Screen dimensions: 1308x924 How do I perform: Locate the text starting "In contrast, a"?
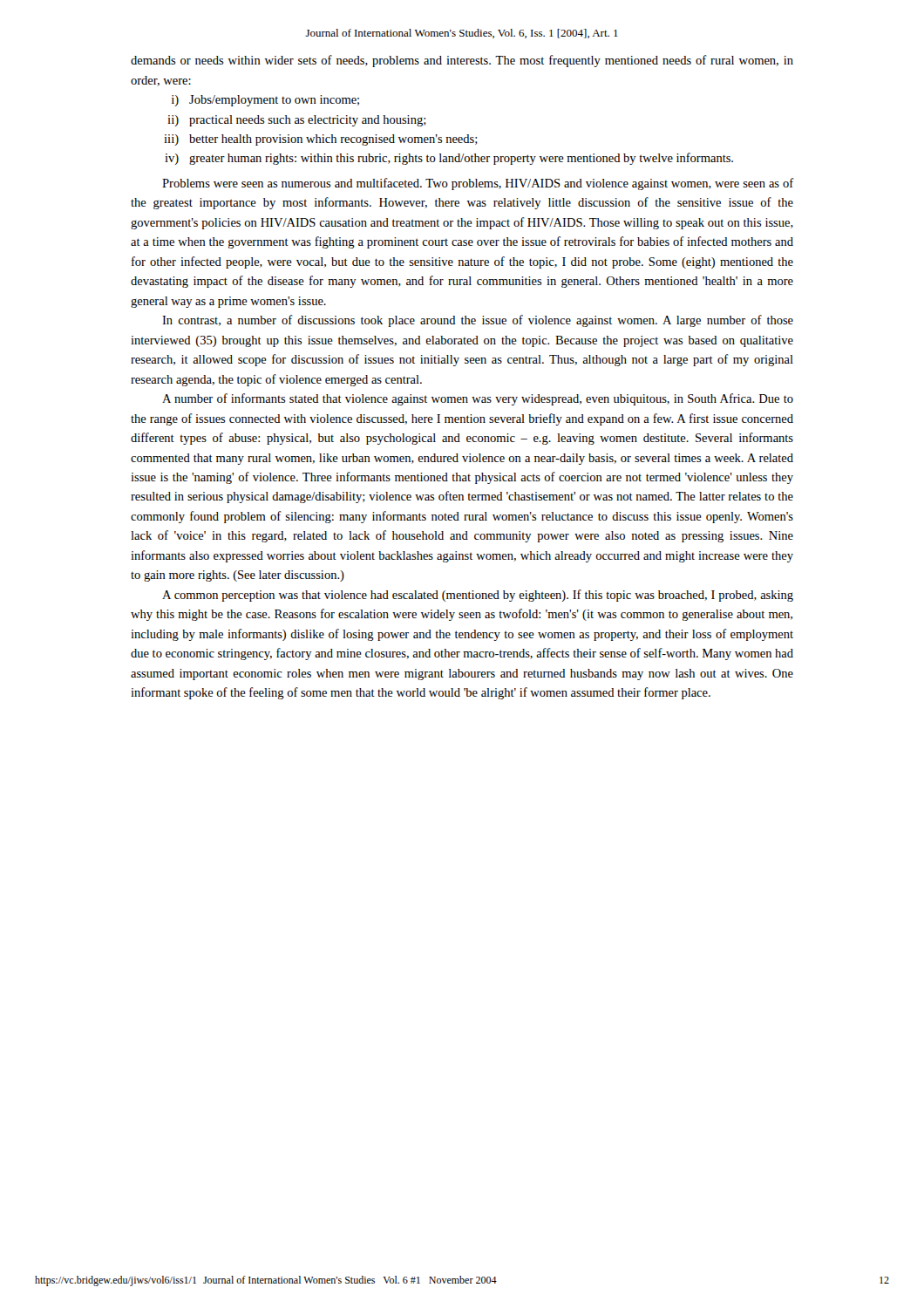pos(462,350)
